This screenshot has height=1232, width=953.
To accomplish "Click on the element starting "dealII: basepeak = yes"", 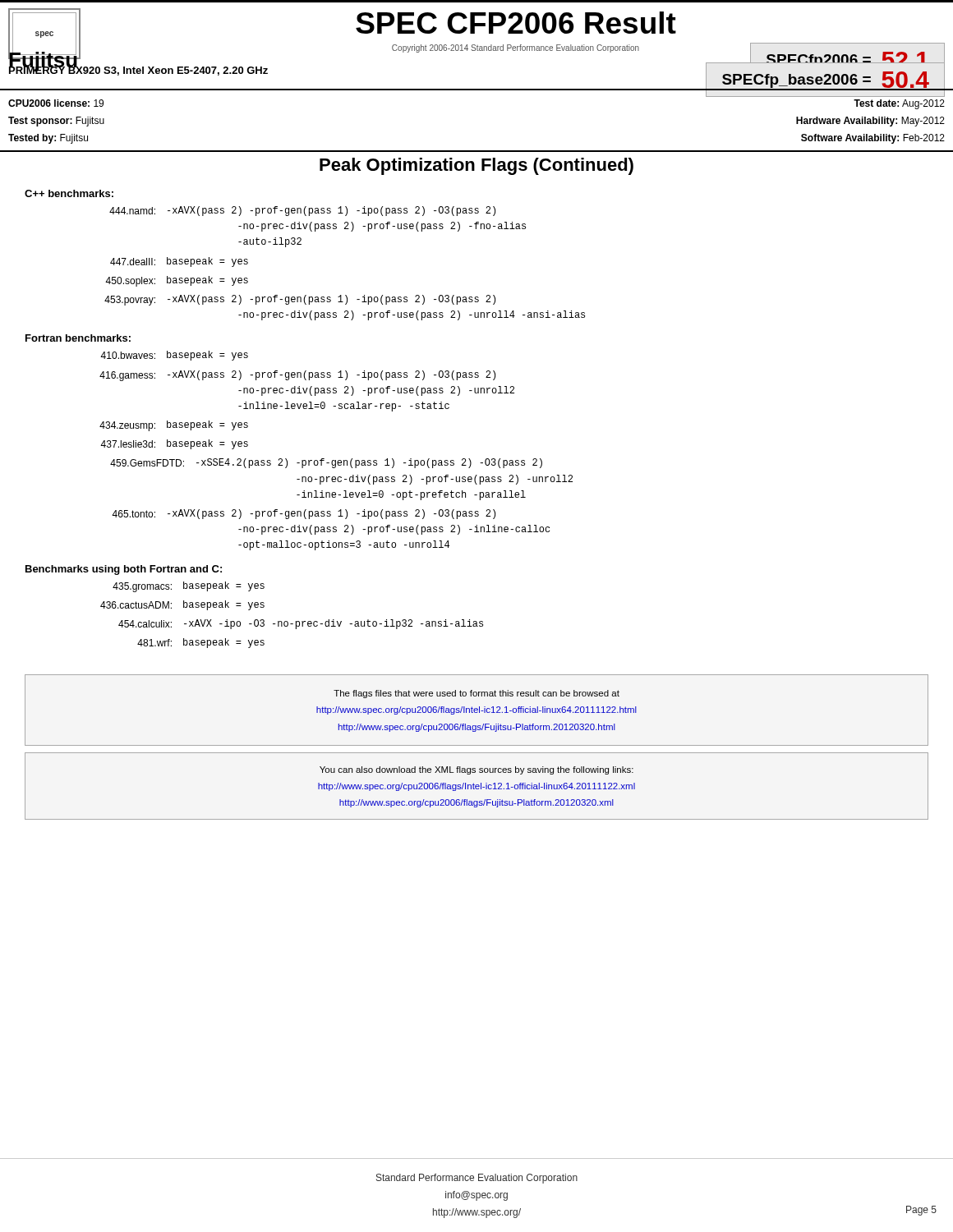I will 137,262.
